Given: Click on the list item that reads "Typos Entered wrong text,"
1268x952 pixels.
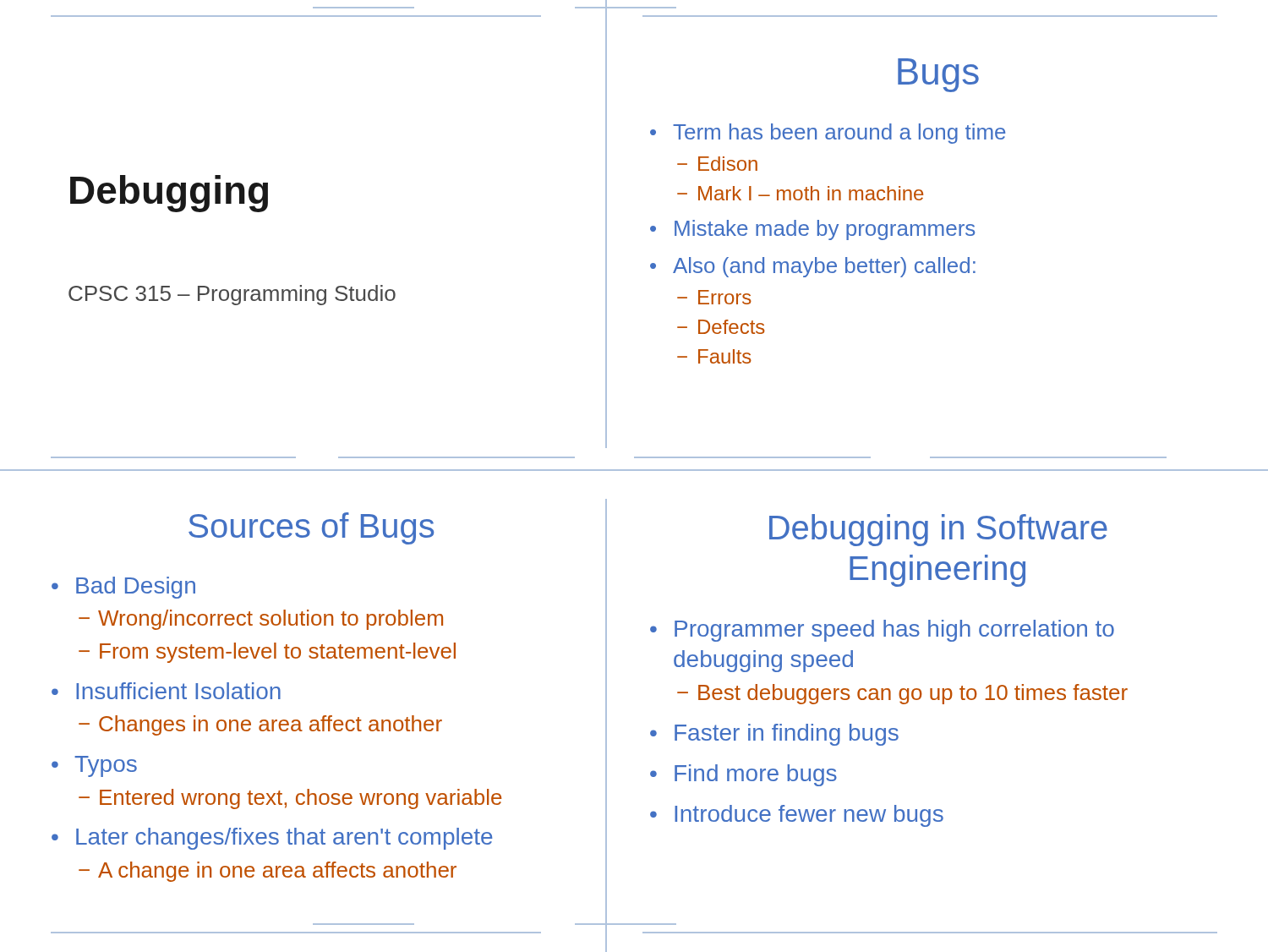Looking at the screenshot, I should [x=323, y=781].
